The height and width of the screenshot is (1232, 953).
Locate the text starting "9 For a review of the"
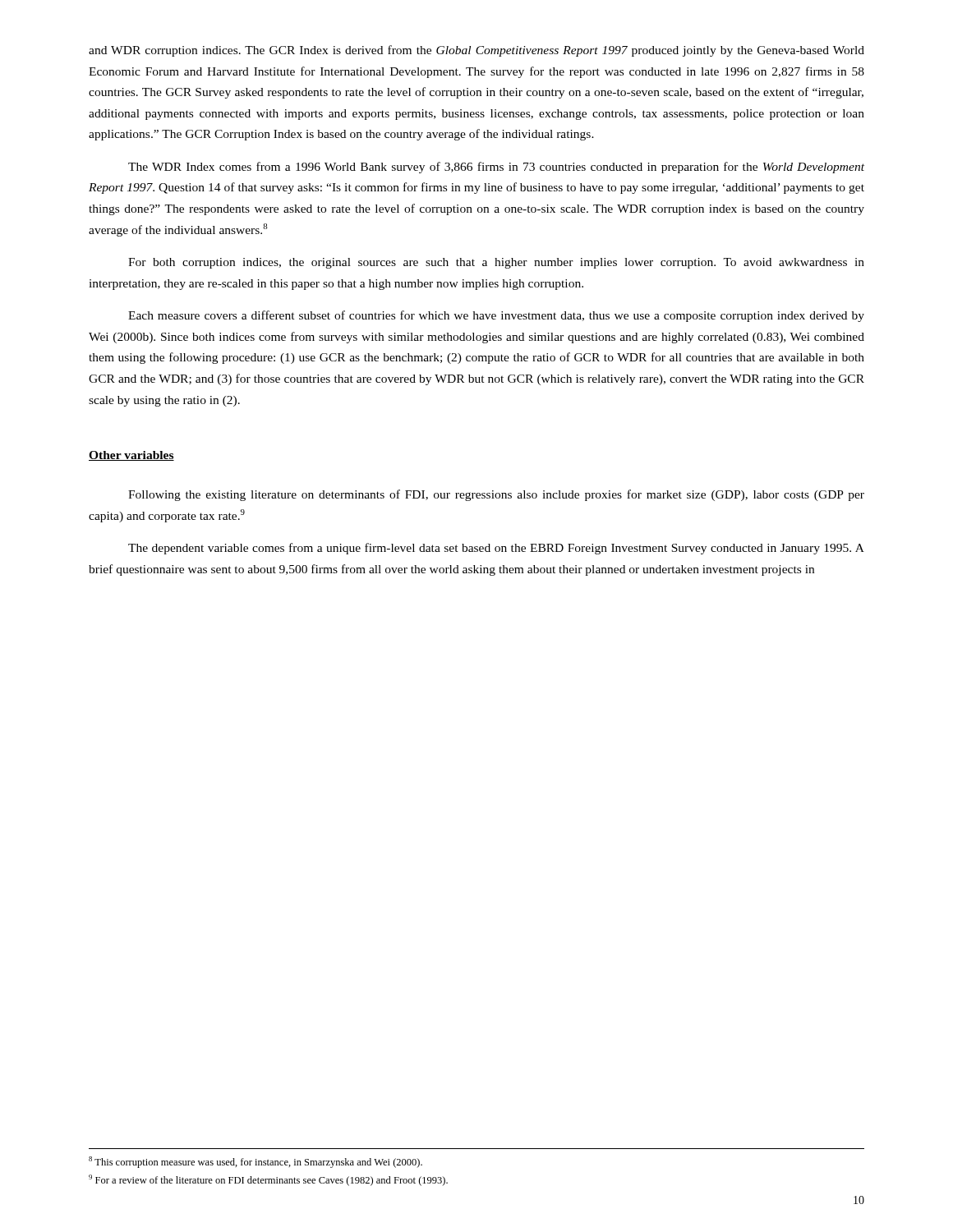point(268,1180)
